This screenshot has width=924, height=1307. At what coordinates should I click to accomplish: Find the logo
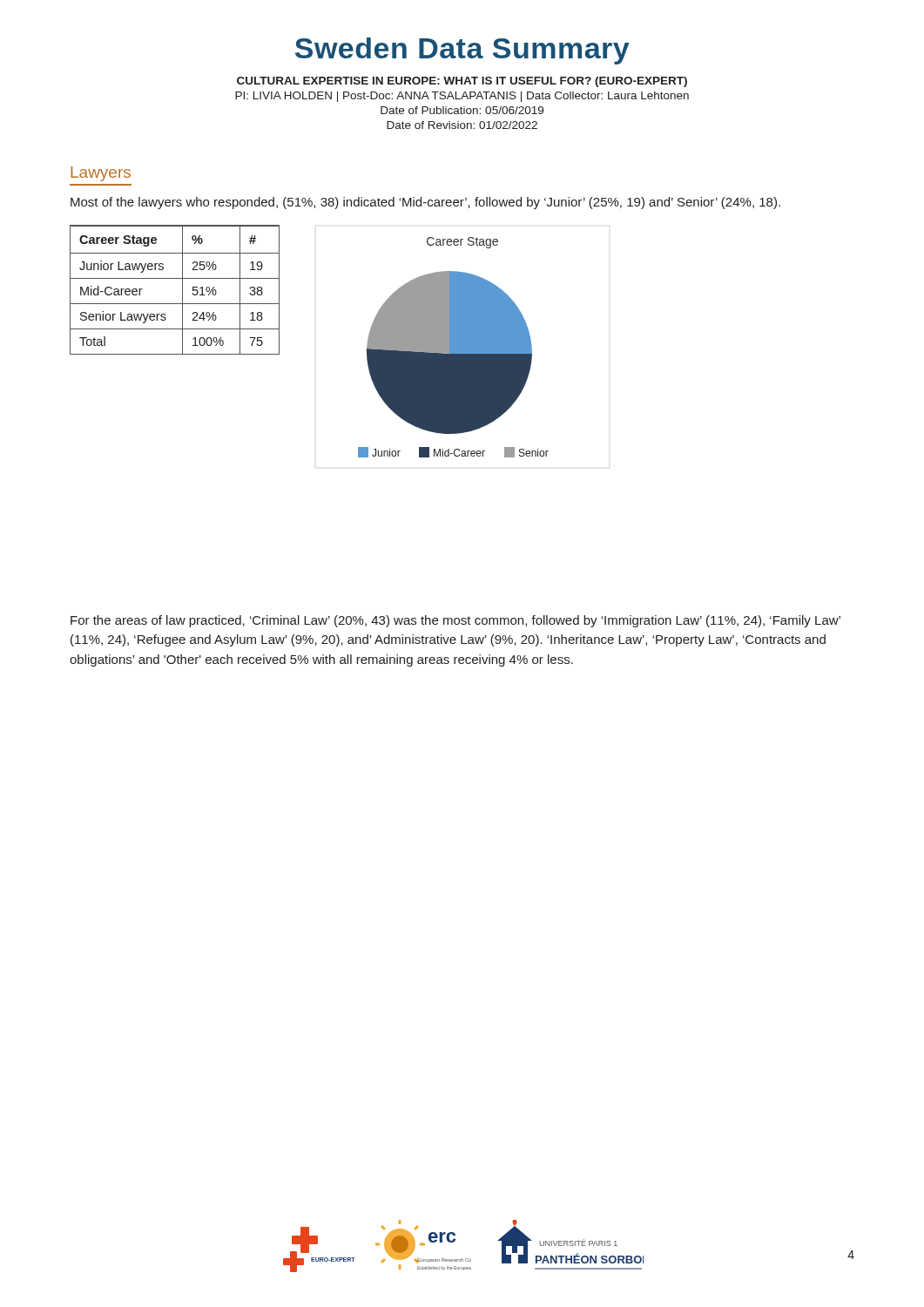pyautogui.click(x=462, y=1250)
